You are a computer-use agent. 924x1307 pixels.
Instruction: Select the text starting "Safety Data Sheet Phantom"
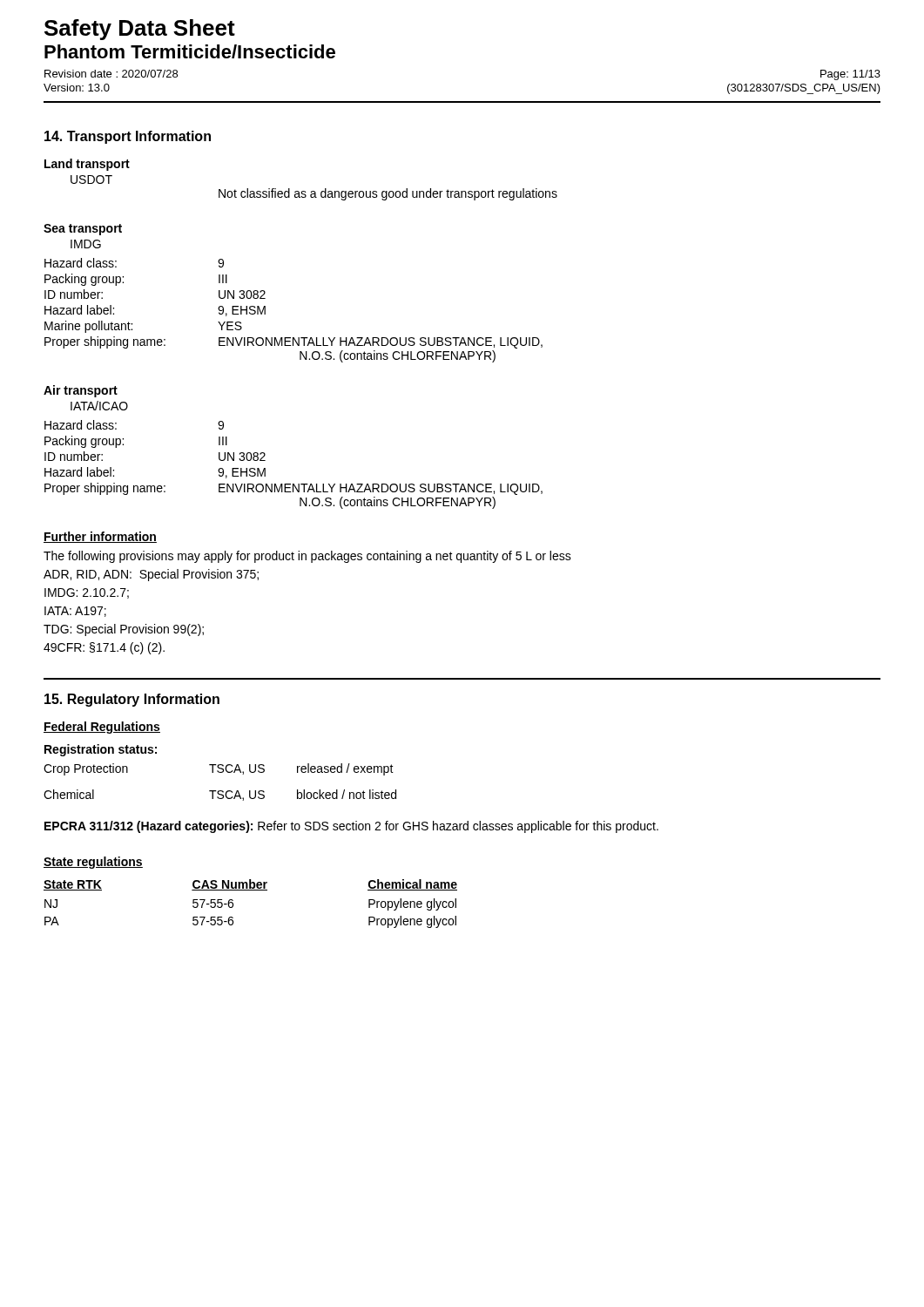140,30
